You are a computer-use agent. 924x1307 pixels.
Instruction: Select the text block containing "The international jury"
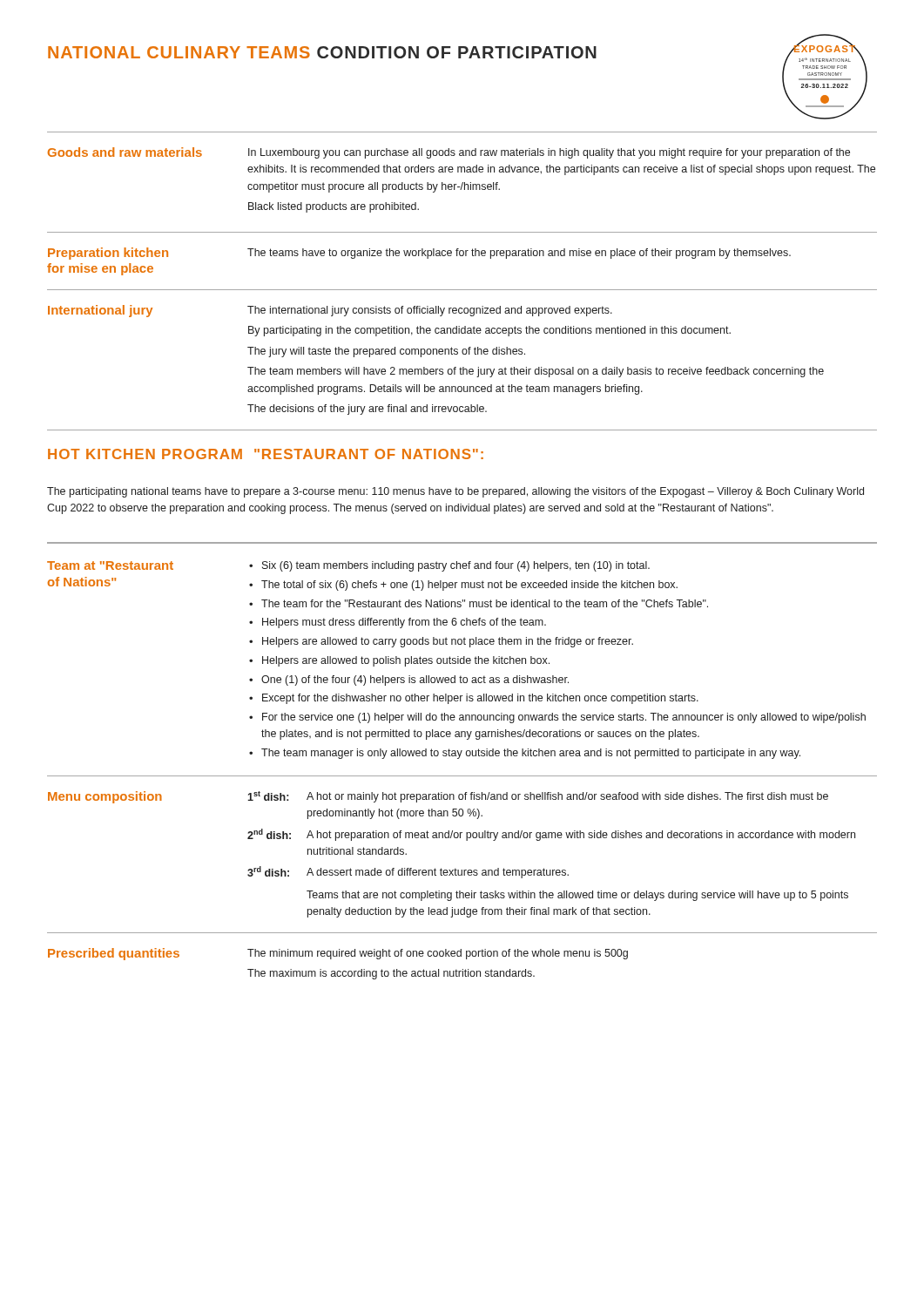tap(562, 360)
